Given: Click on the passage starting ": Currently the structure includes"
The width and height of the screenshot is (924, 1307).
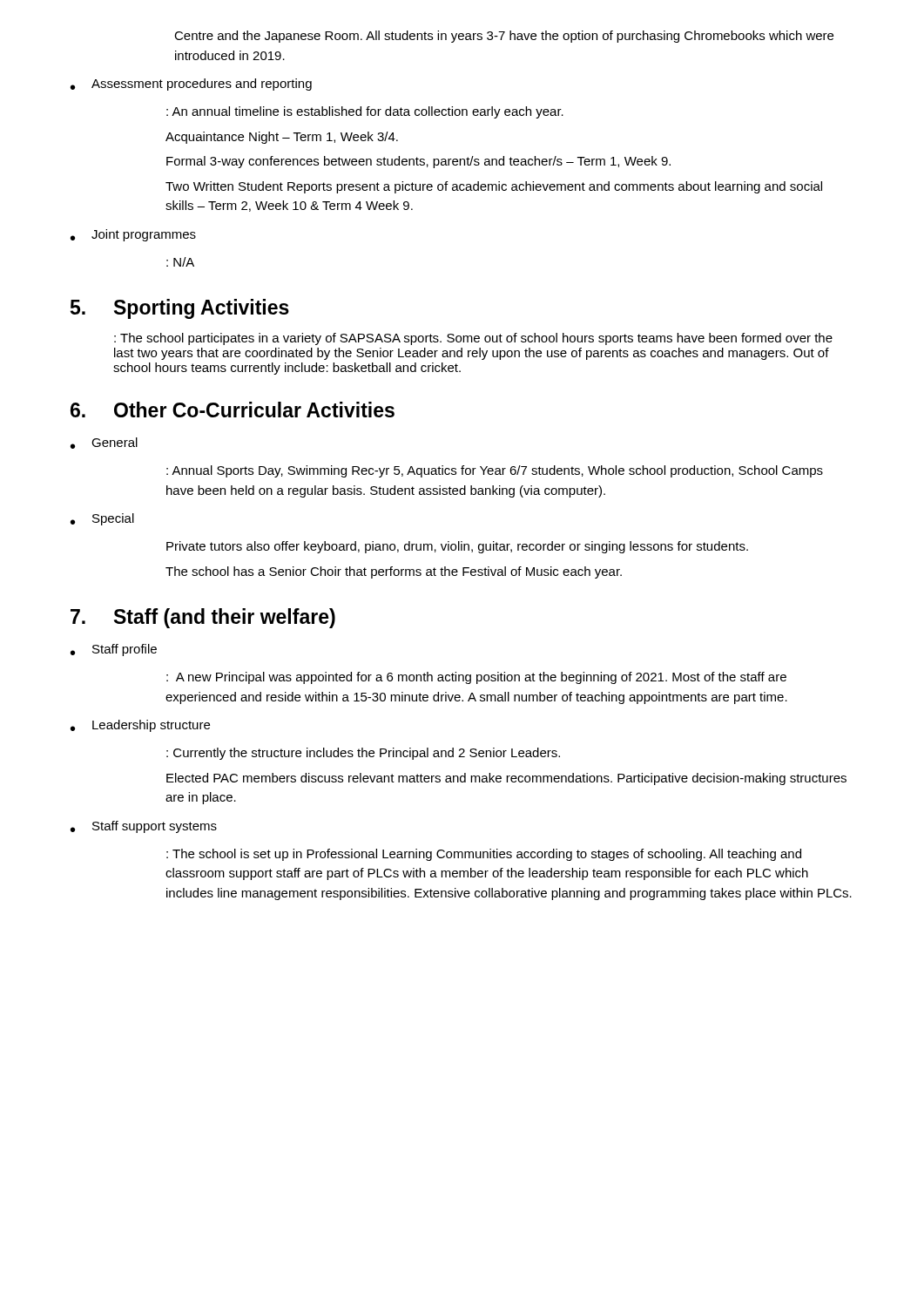Looking at the screenshot, I should [x=363, y=752].
